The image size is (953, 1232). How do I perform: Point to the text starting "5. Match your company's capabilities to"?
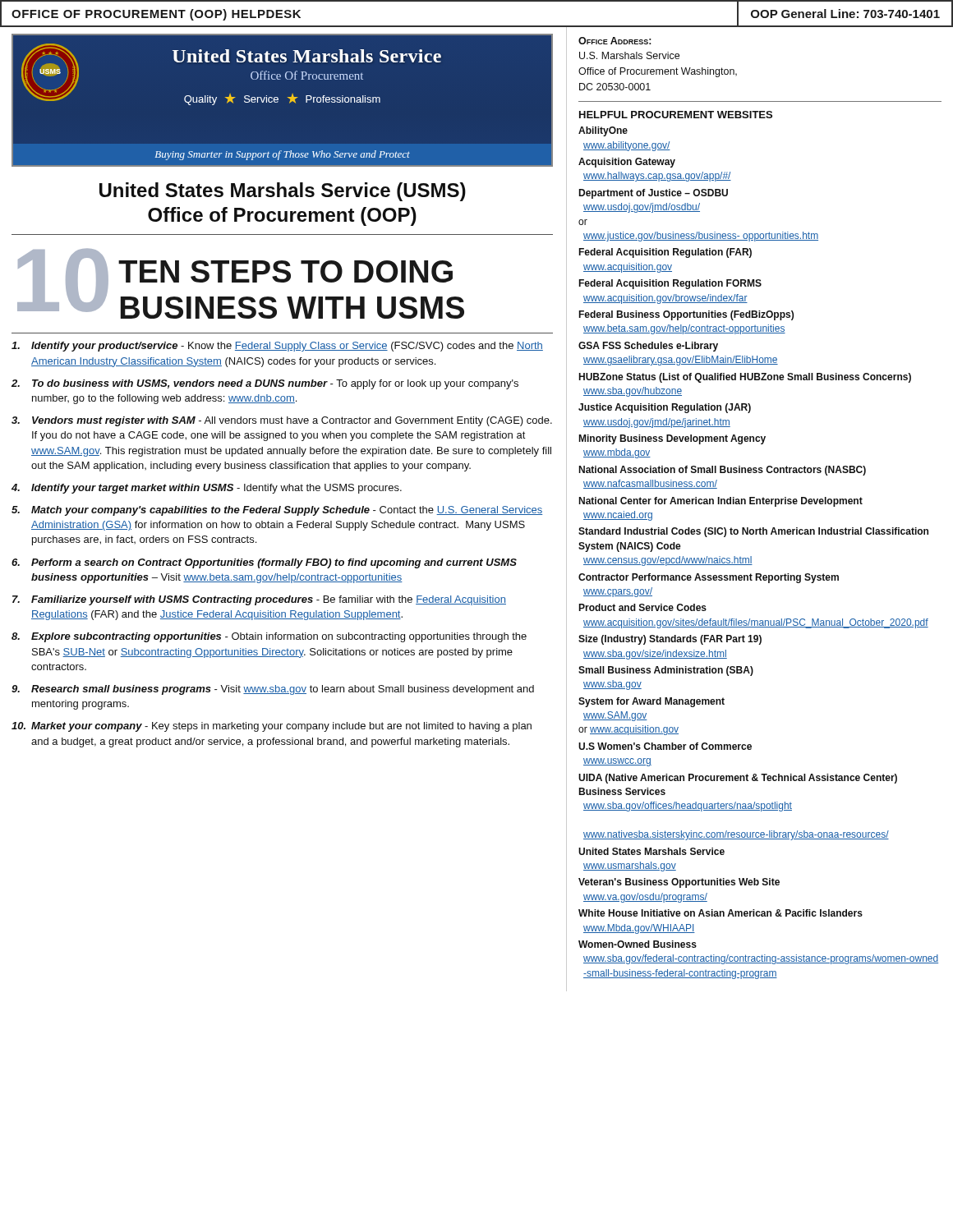pos(282,525)
